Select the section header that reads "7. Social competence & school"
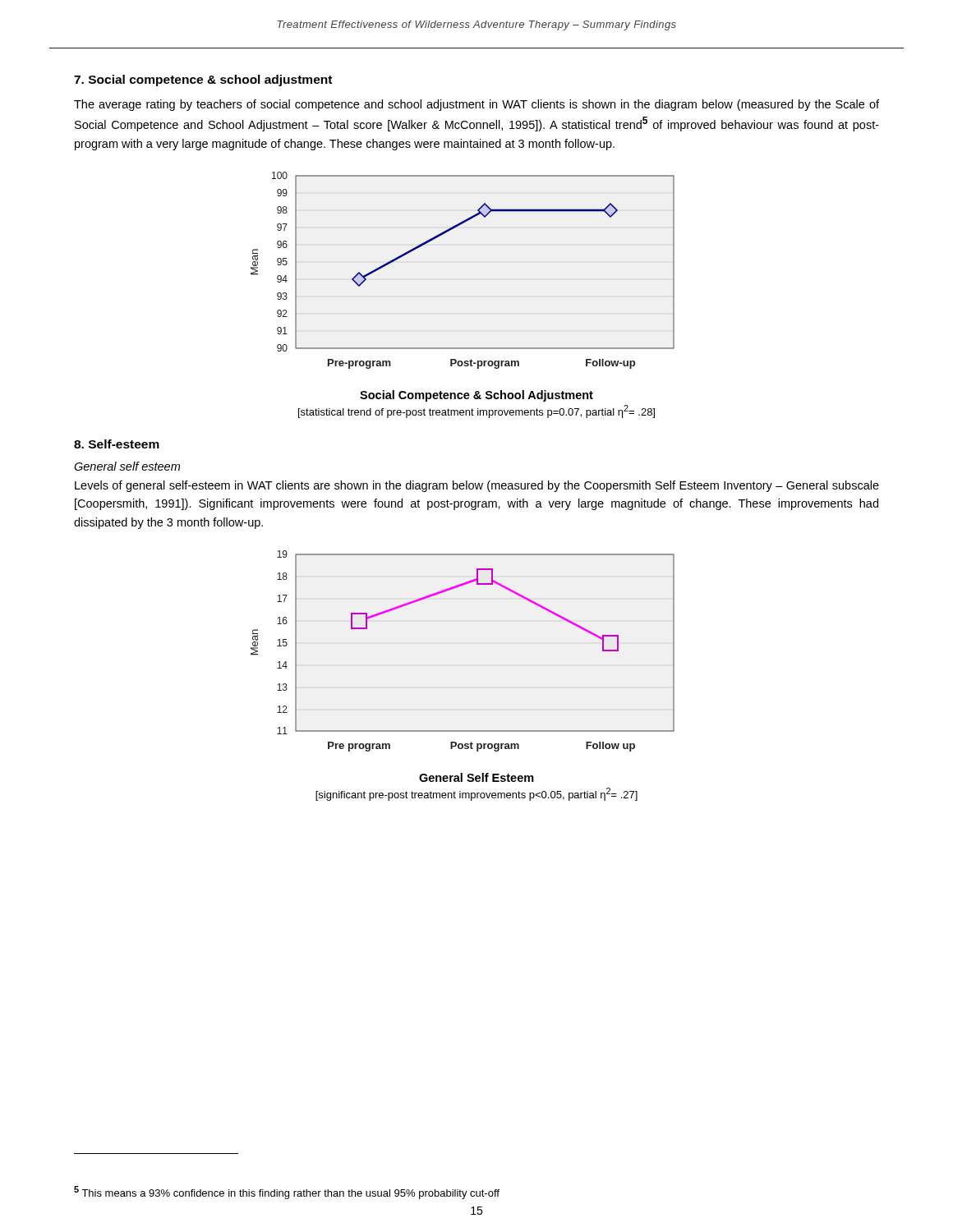 (x=203, y=79)
